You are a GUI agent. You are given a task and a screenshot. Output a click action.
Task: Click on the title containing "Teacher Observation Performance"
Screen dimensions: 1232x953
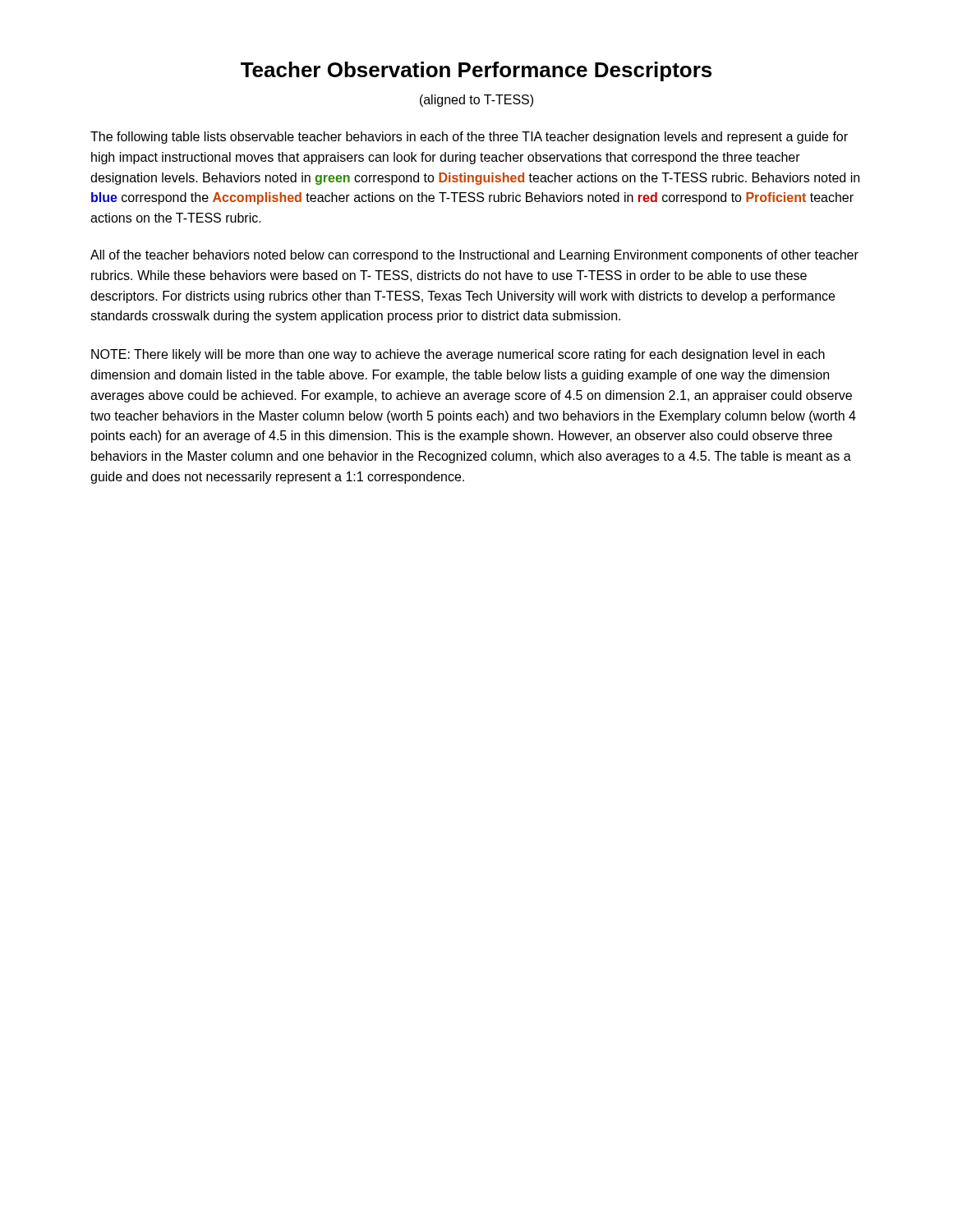pos(476,70)
